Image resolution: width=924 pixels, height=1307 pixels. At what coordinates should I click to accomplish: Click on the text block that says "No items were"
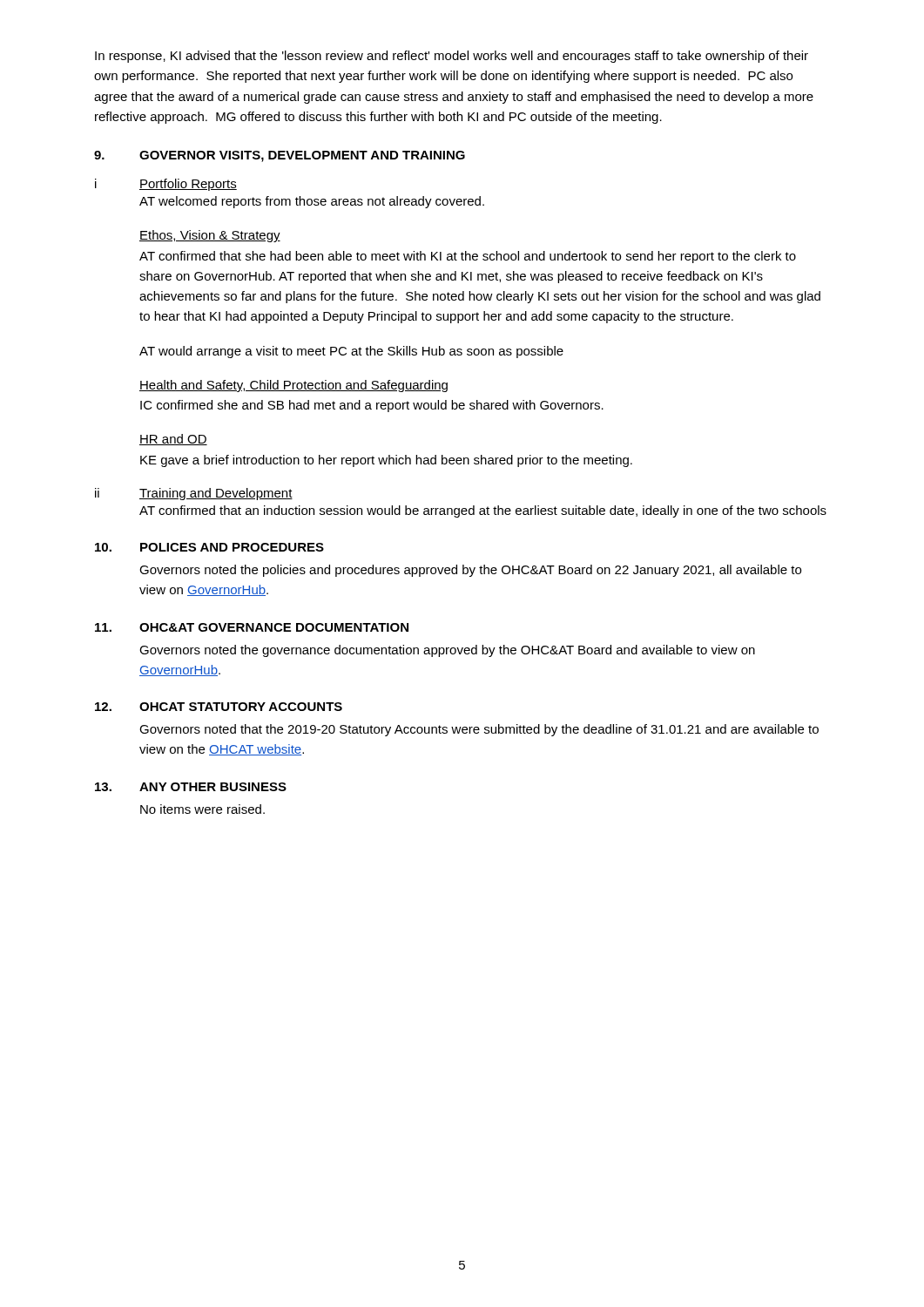point(202,809)
